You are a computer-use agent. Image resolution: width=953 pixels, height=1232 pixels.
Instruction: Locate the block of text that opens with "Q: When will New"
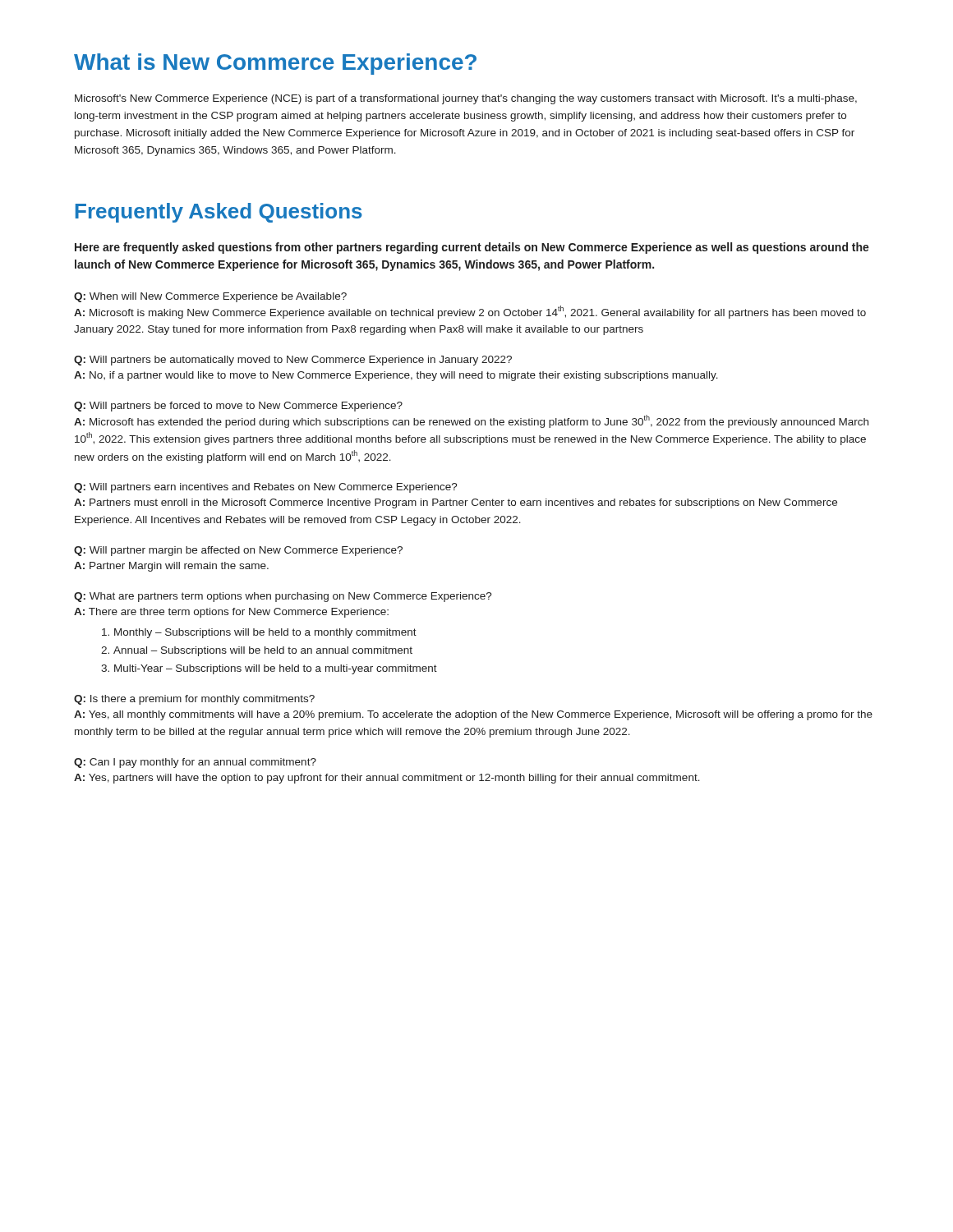pos(476,314)
